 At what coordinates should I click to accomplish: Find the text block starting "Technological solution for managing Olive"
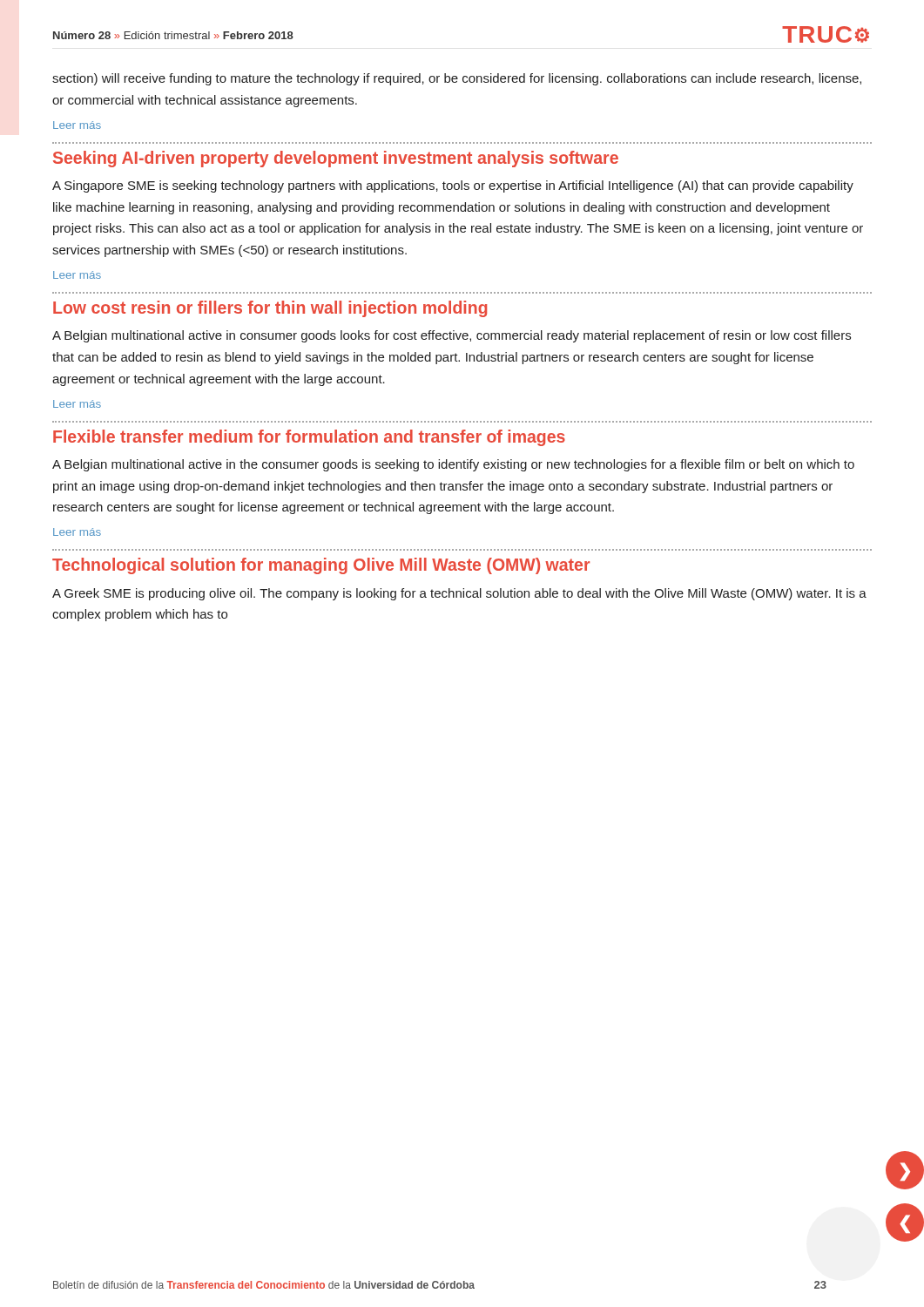tap(321, 565)
